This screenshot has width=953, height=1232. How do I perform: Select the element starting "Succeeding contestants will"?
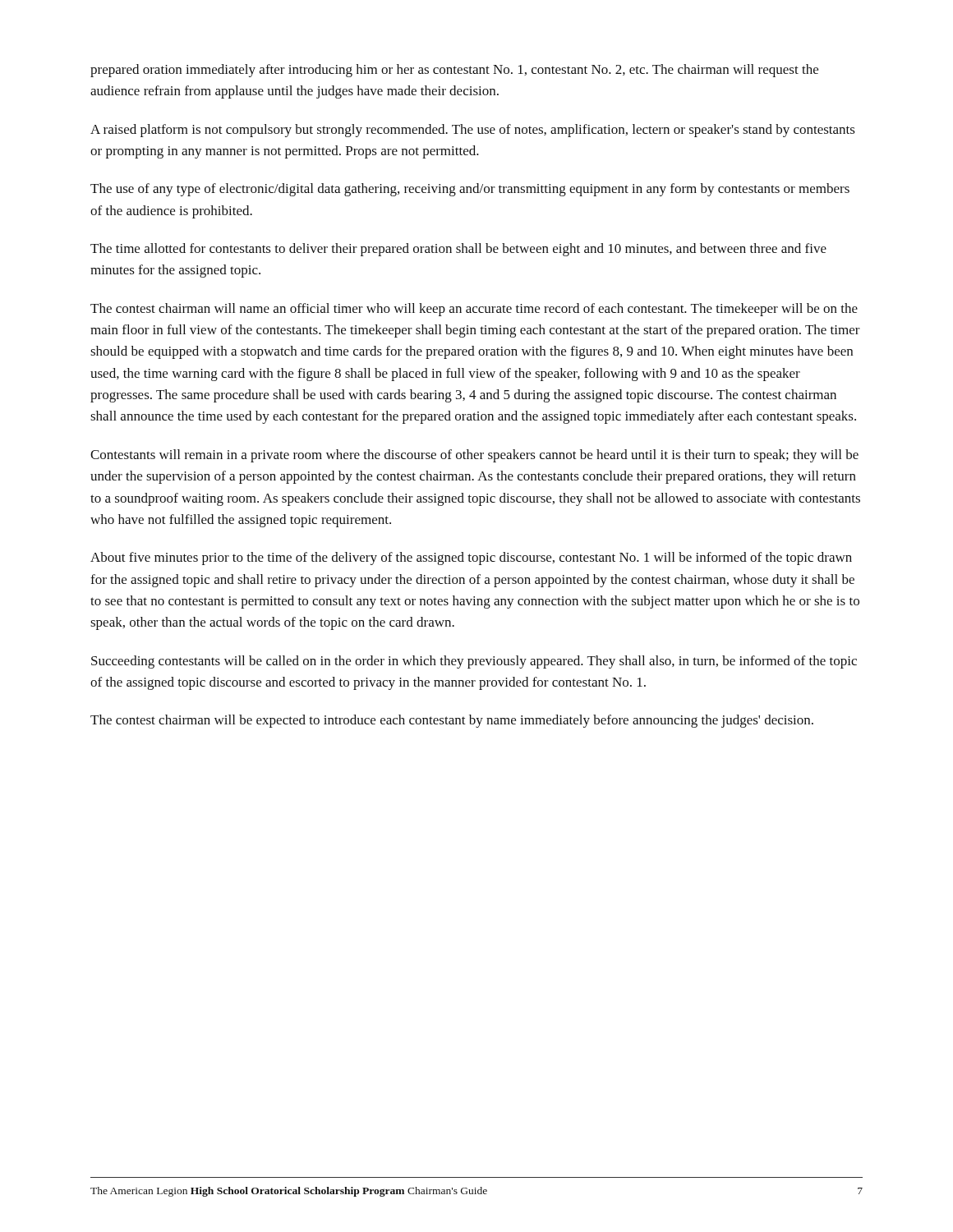[x=474, y=671]
